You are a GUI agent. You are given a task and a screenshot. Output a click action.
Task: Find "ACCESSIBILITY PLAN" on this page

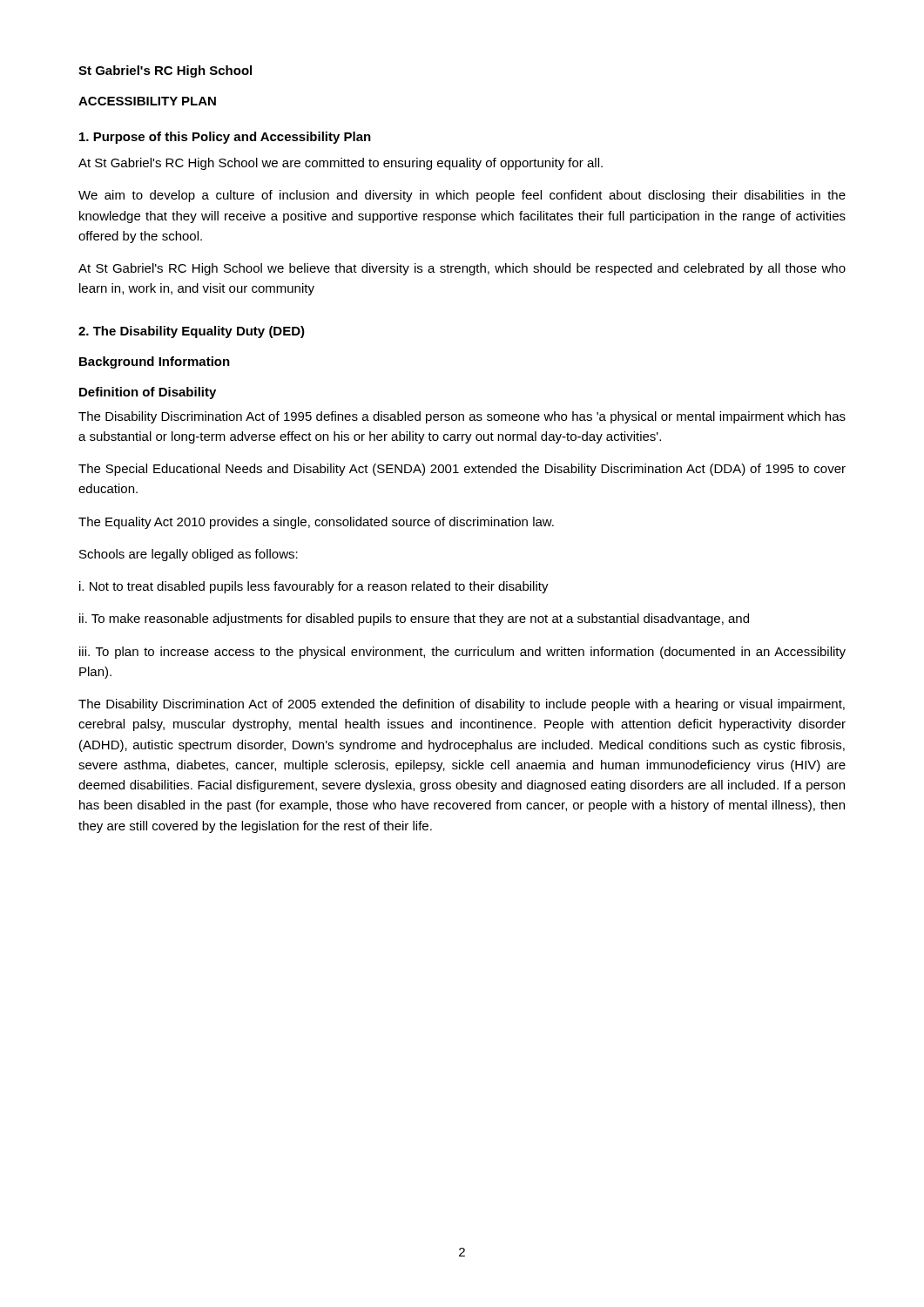[148, 101]
